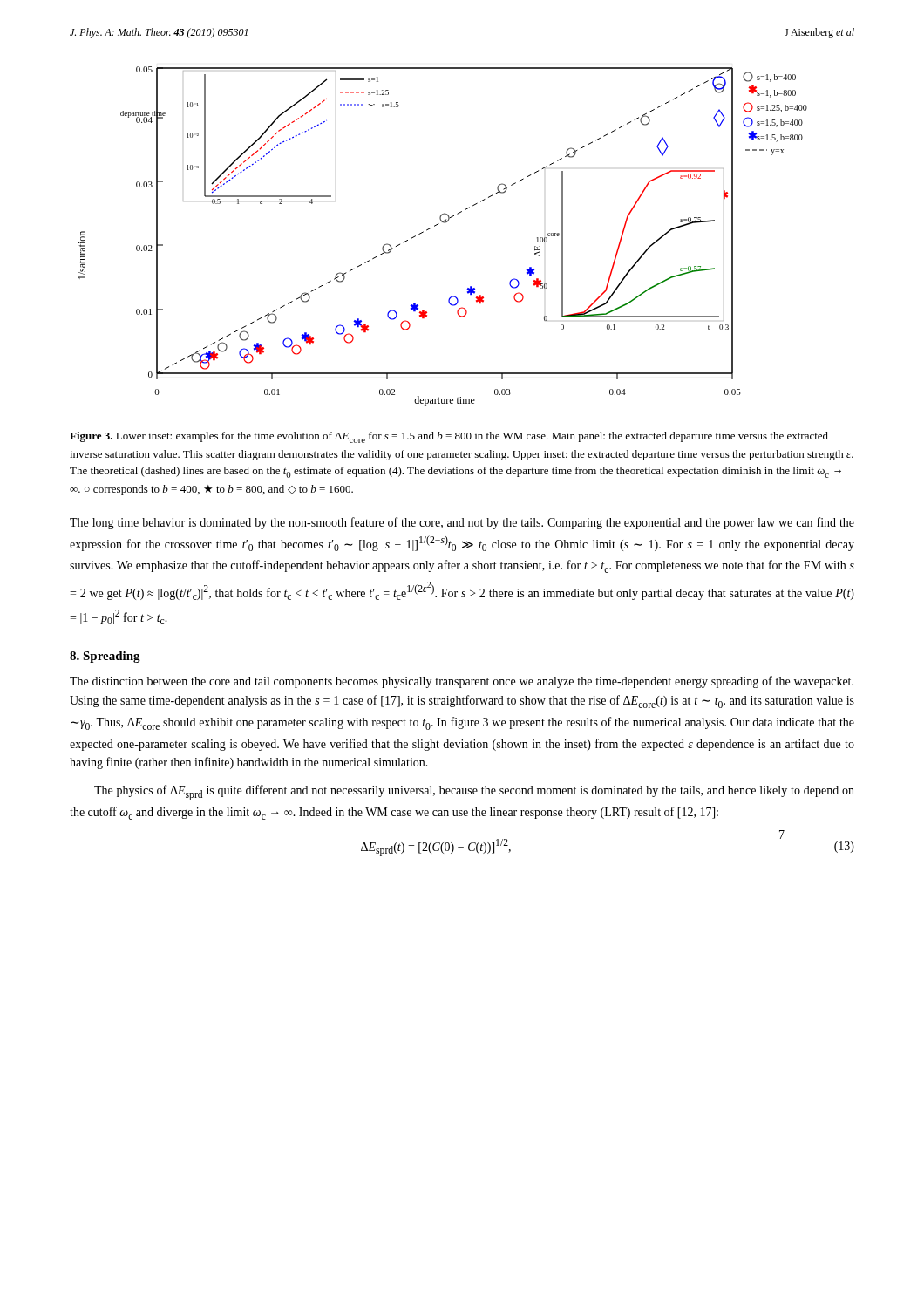Navigate to the passage starting "The long time behavior is dominated"
The width and height of the screenshot is (924, 1308).
coord(462,572)
